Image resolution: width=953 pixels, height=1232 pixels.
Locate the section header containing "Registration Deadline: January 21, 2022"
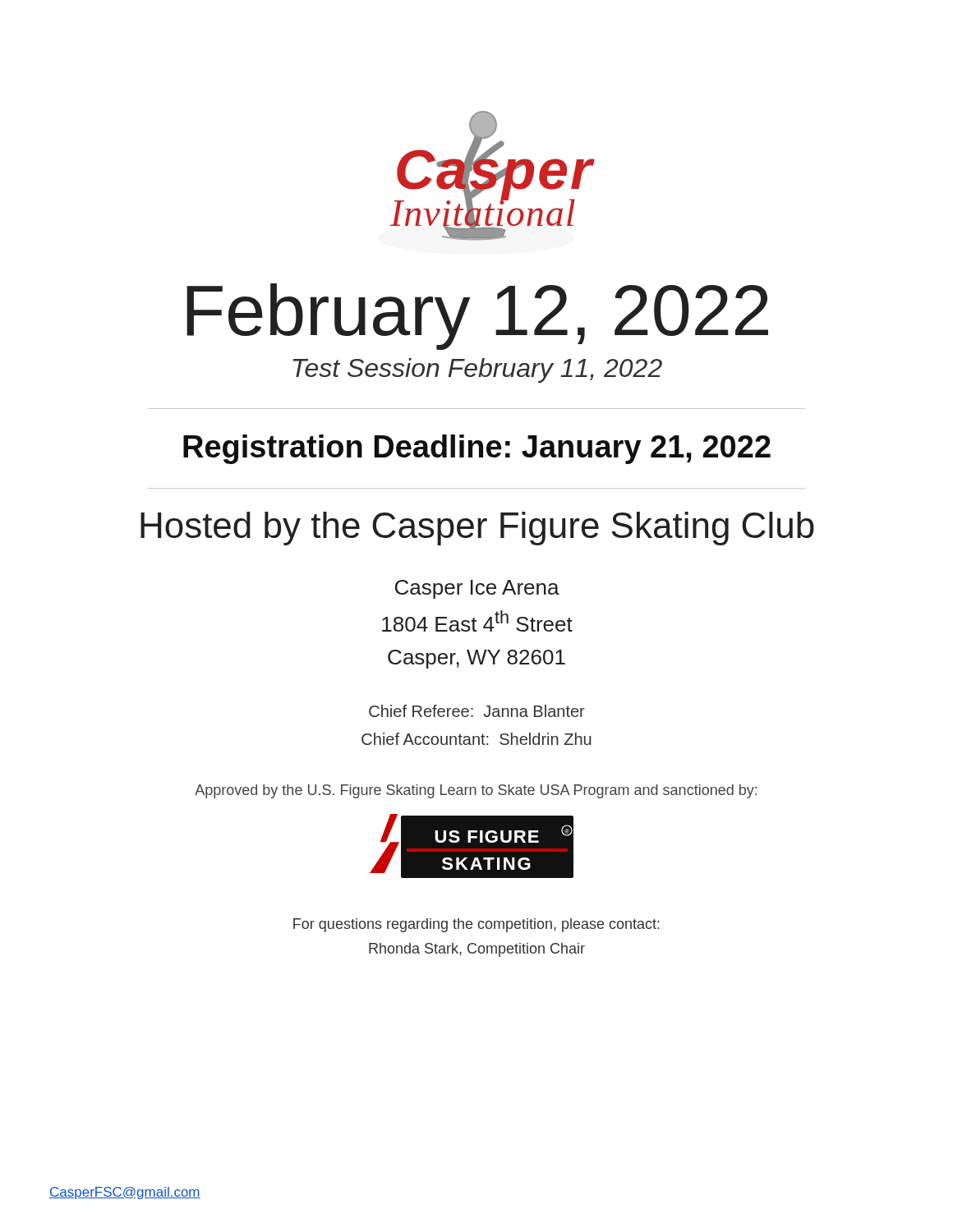pos(476,447)
